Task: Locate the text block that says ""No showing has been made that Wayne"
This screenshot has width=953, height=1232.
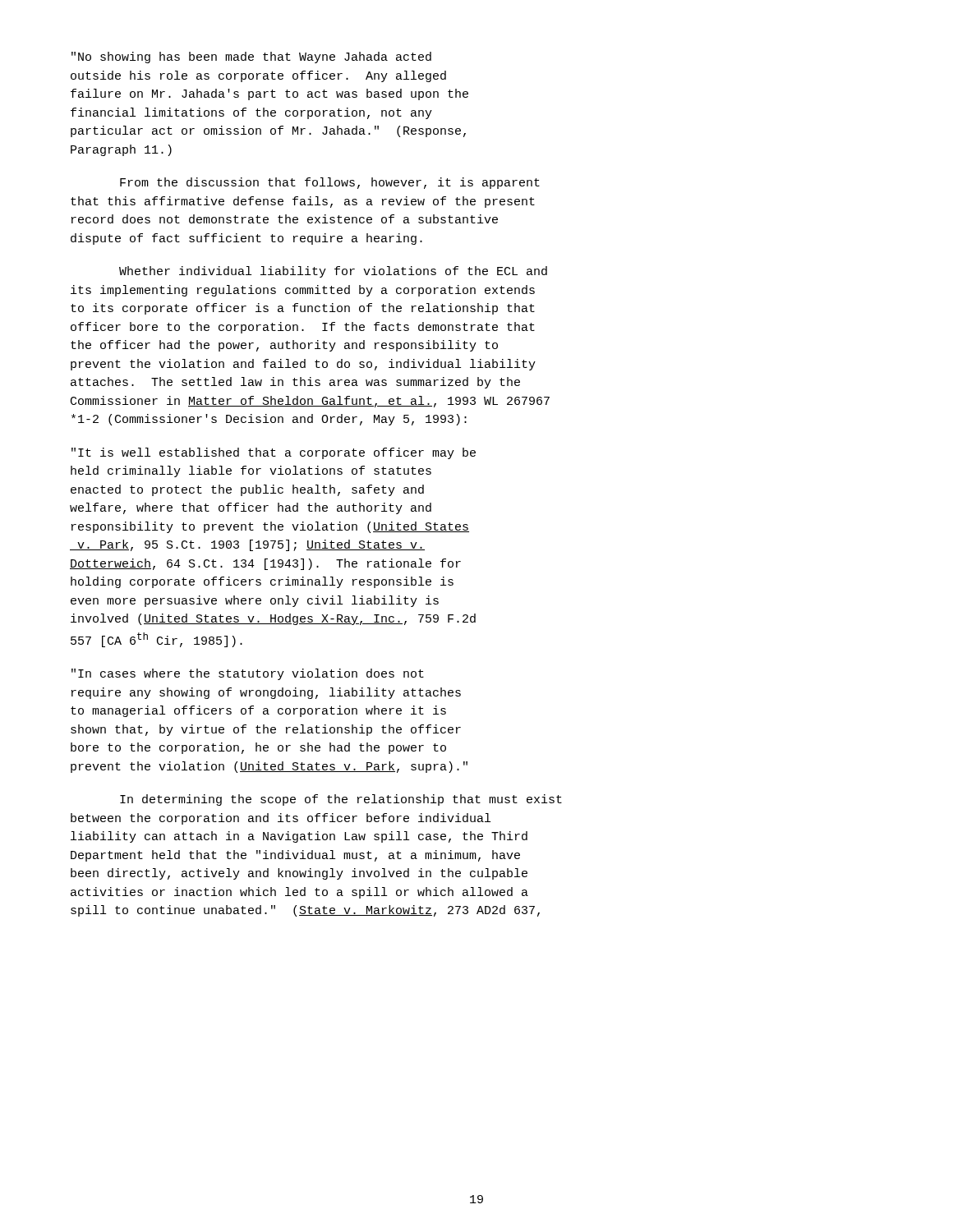Action: pos(270,104)
